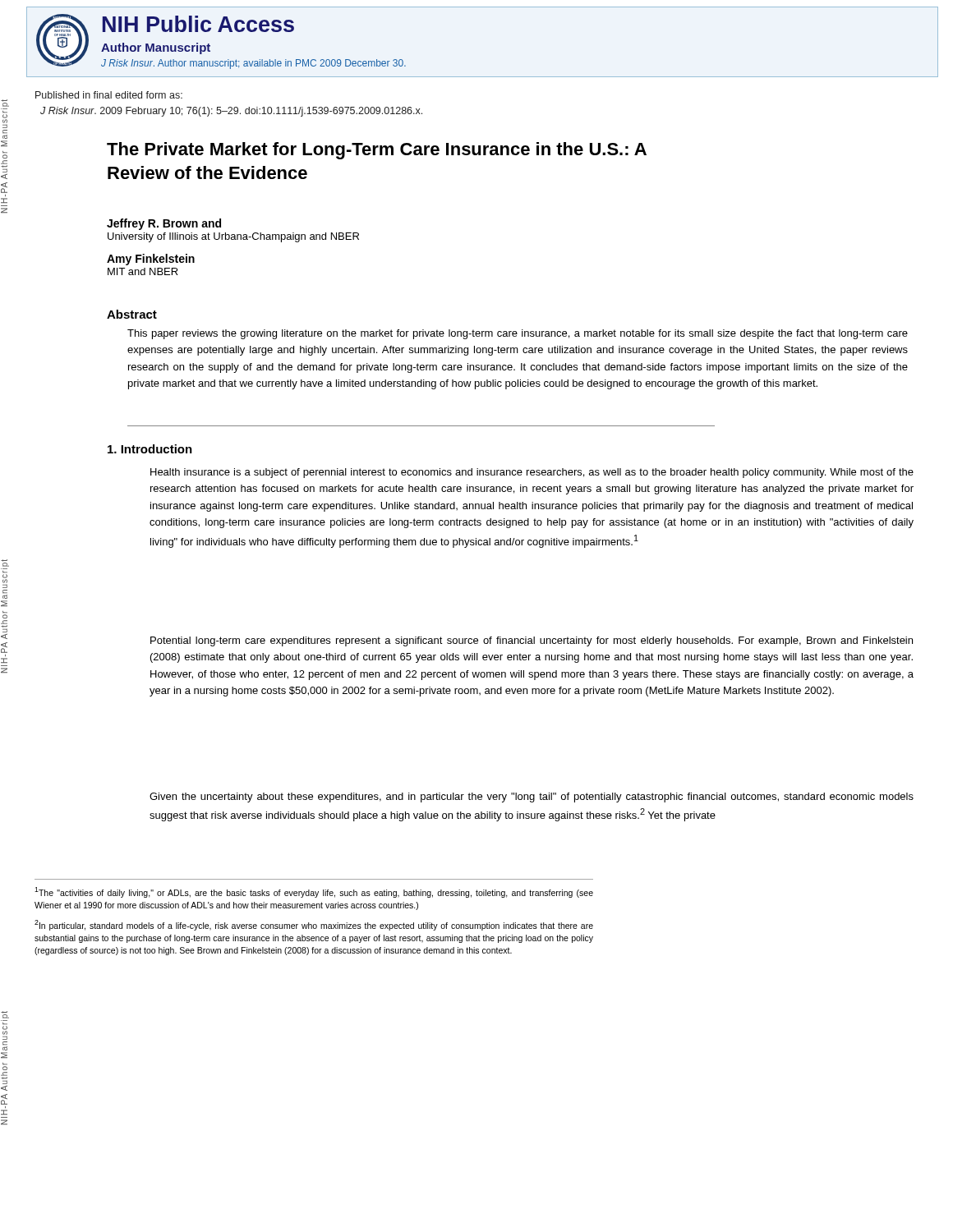Screen dimensions: 1232x953
Task: Point to the element starting "Potential long-term care"
Action: pos(532,665)
